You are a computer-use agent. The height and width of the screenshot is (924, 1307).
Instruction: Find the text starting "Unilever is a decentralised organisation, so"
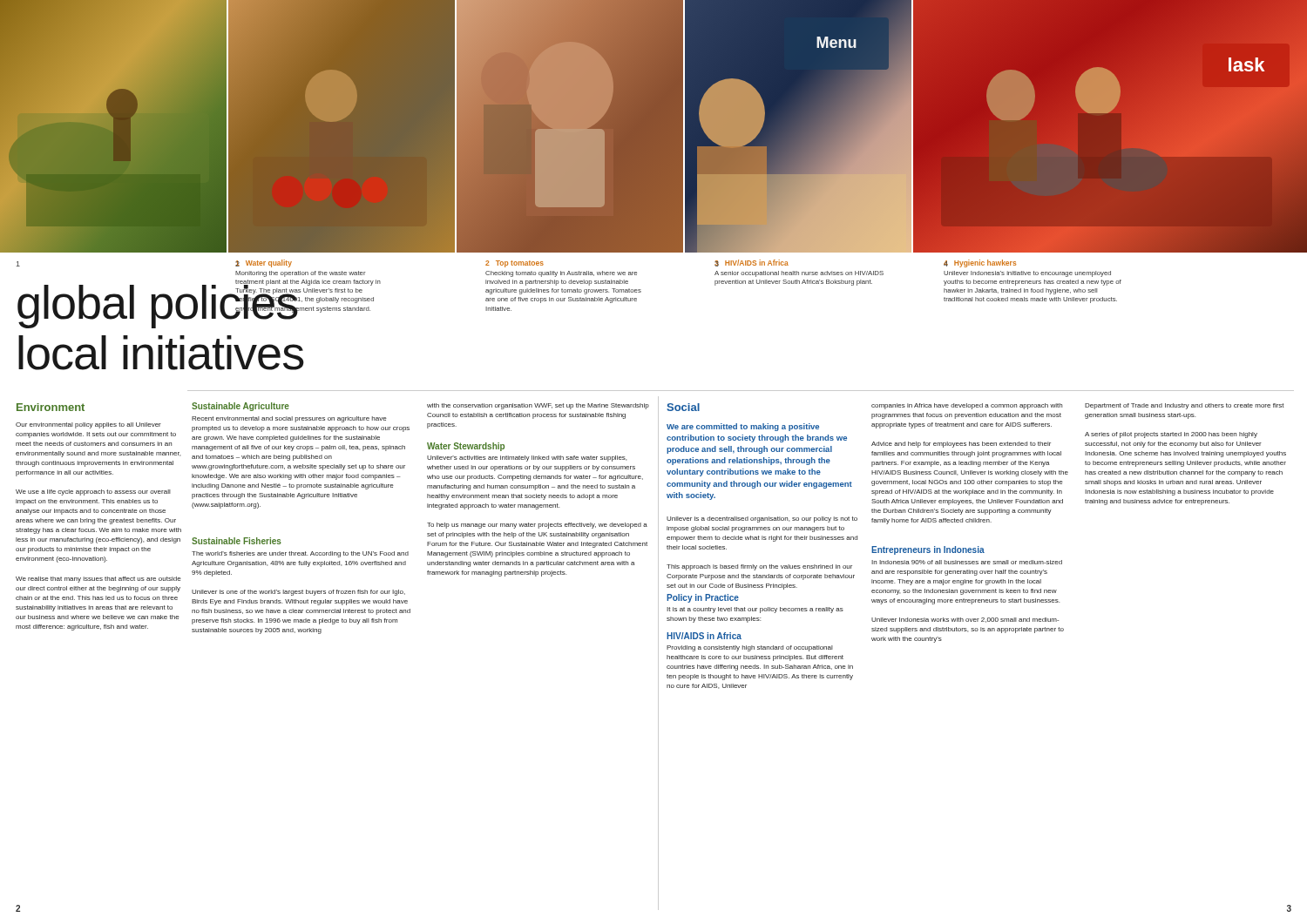762,519
